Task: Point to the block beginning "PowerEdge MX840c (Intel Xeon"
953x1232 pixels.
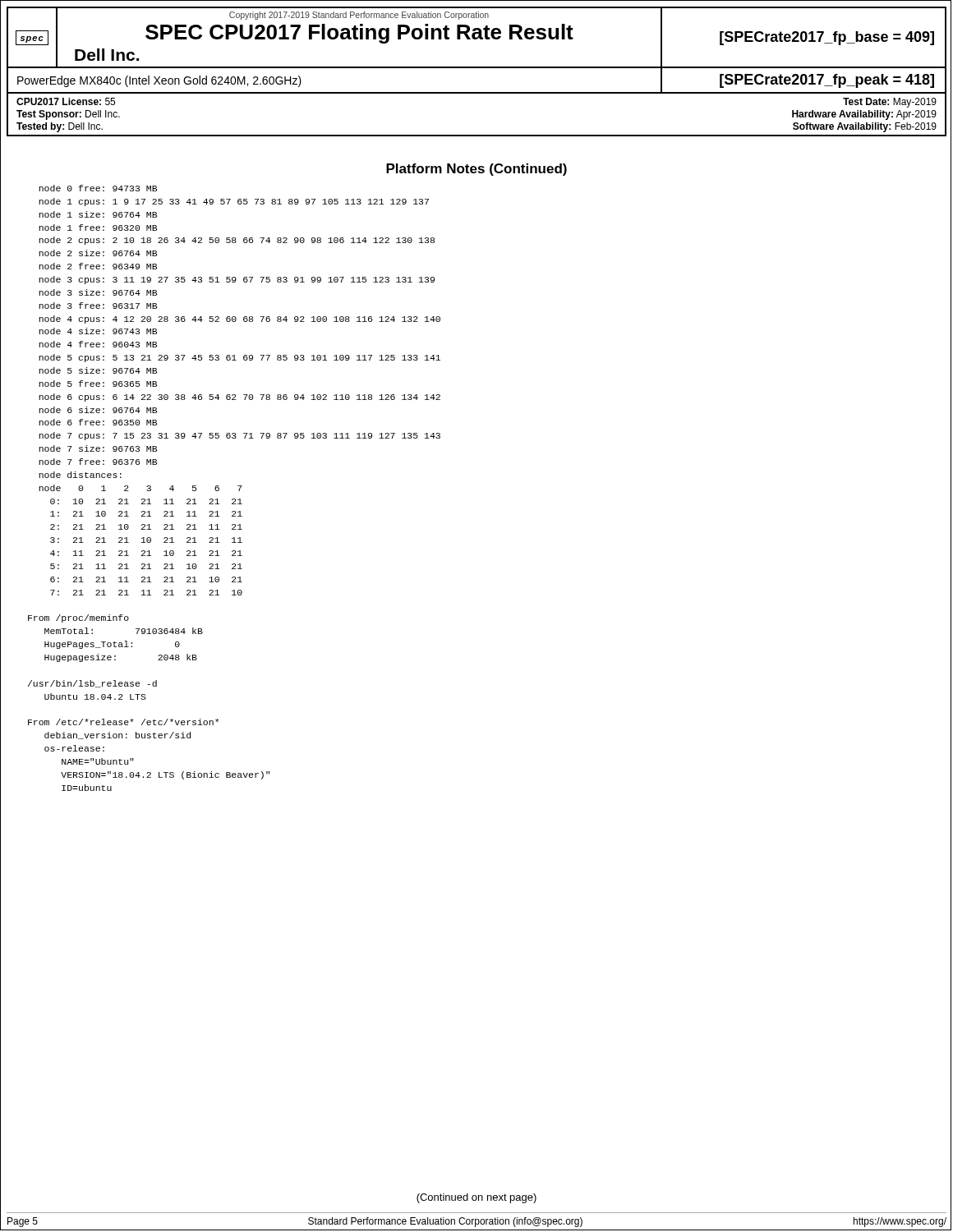Action: (x=159, y=80)
